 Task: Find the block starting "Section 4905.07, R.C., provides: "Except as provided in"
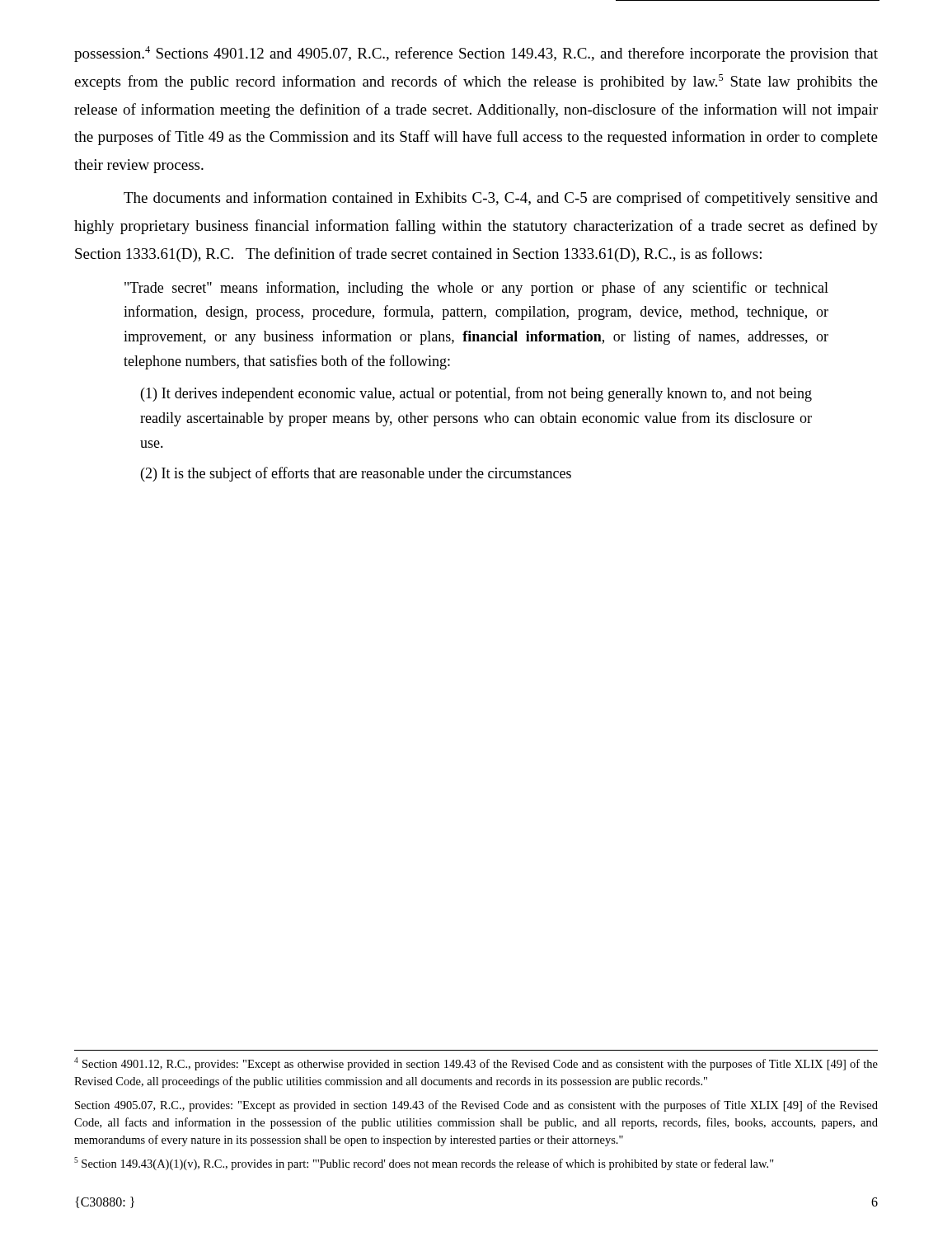476,1122
